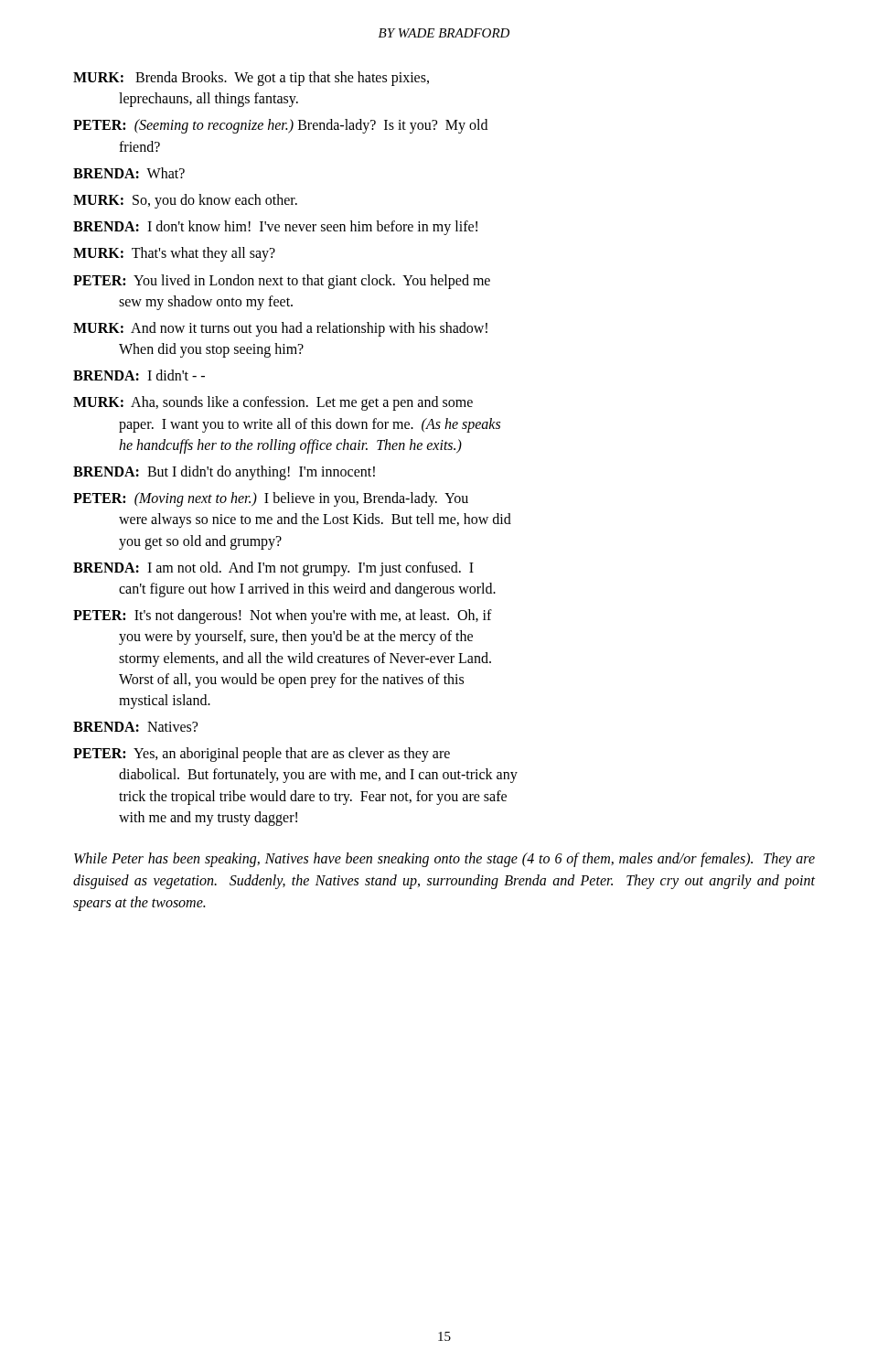
Task: Select the list item with the text "BRENDA: Natives?"
Action: click(136, 727)
